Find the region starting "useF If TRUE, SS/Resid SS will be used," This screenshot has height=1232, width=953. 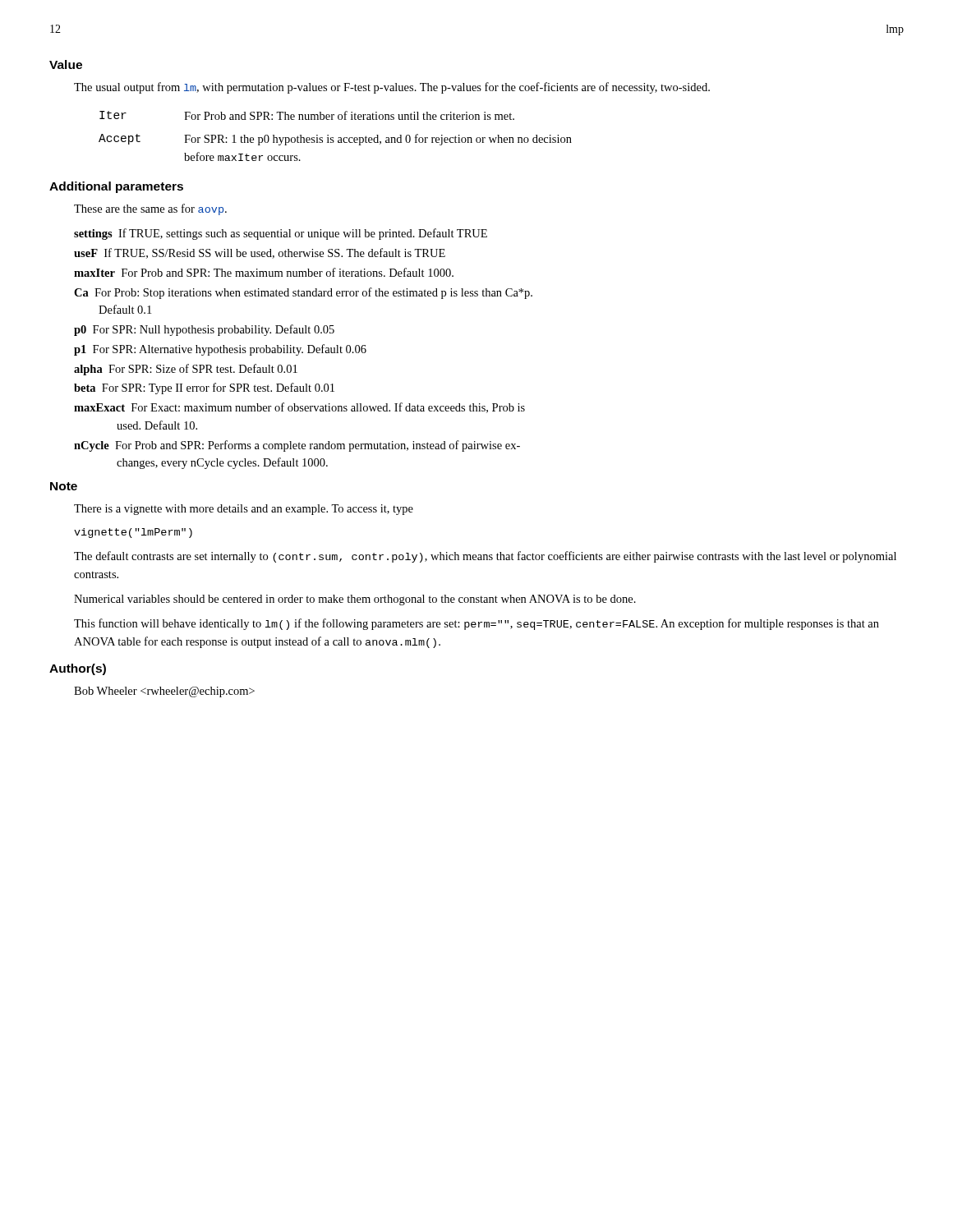[x=260, y=253]
